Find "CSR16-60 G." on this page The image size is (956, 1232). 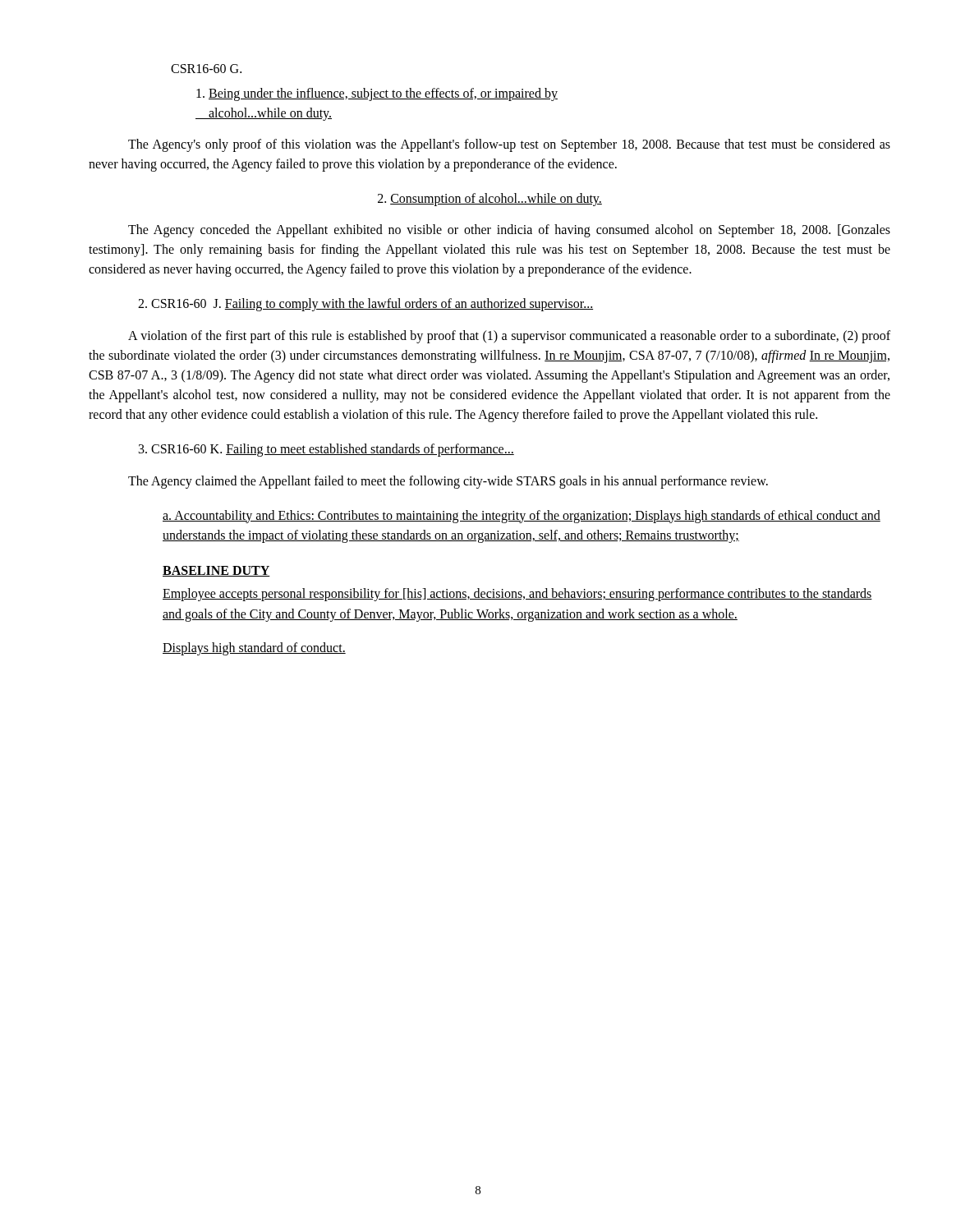(x=207, y=69)
